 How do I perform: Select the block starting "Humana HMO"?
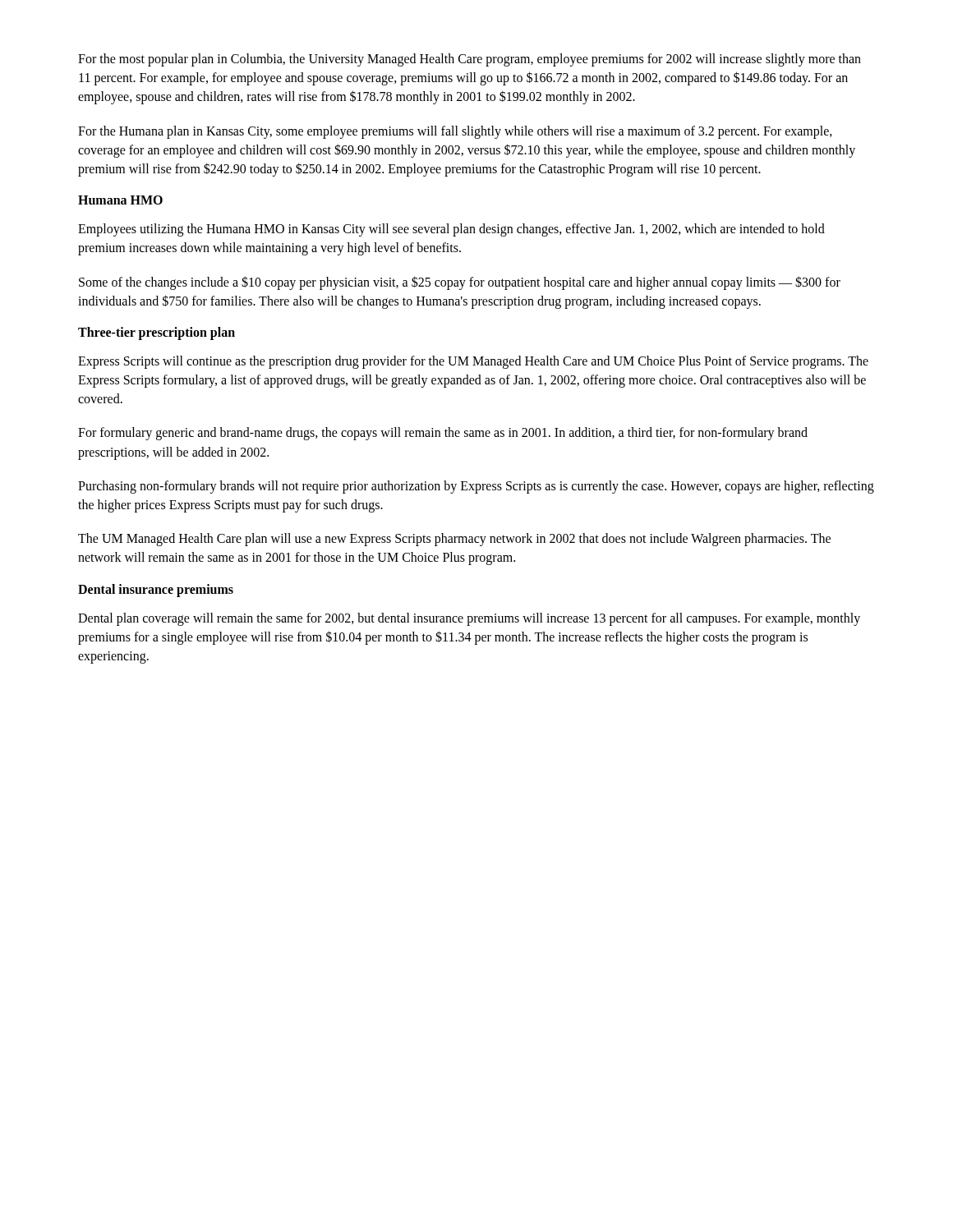(121, 200)
